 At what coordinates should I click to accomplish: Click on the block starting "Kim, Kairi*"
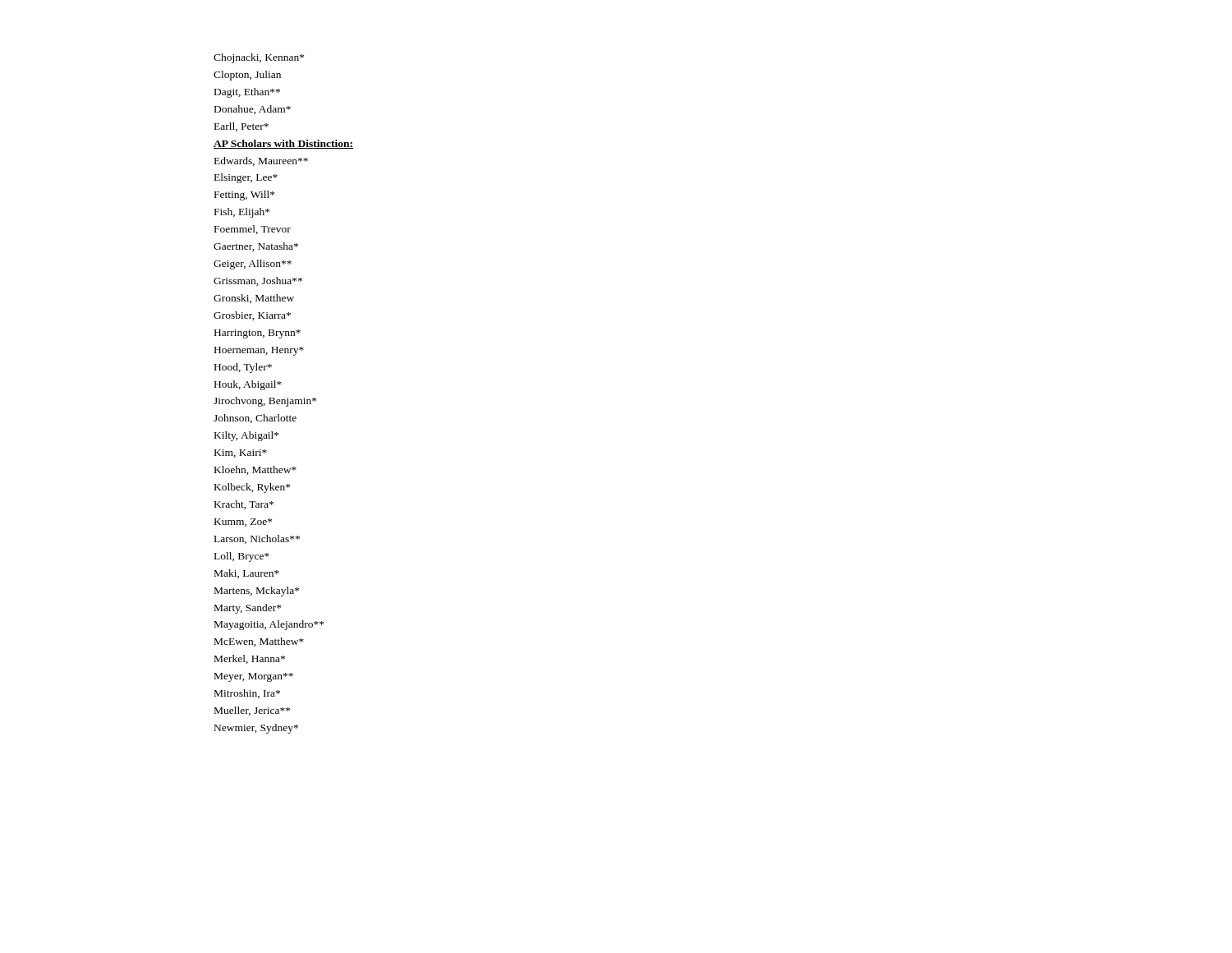(x=240, y=452)
